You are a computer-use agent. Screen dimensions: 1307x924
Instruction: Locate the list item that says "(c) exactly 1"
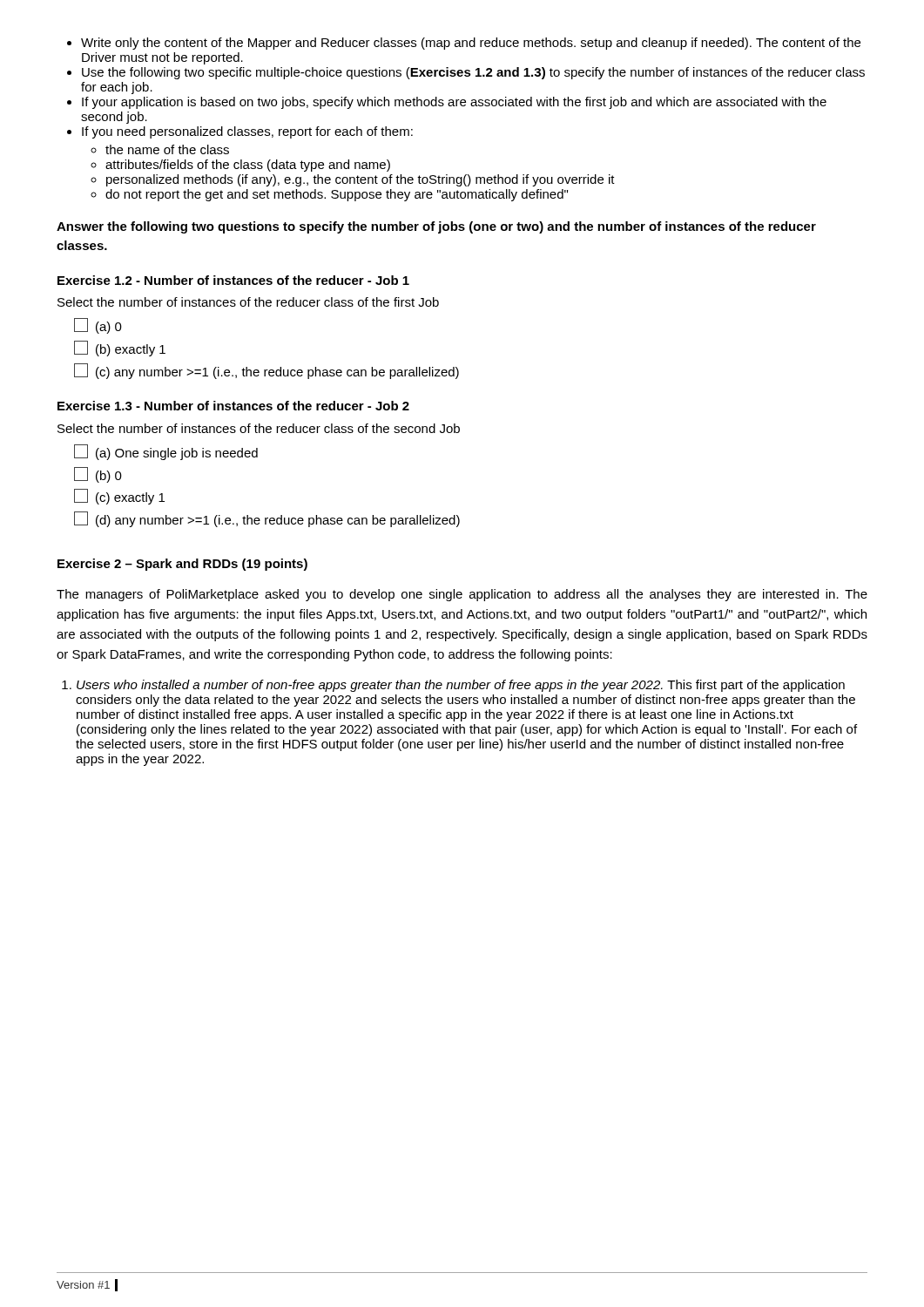click(119, 497)
